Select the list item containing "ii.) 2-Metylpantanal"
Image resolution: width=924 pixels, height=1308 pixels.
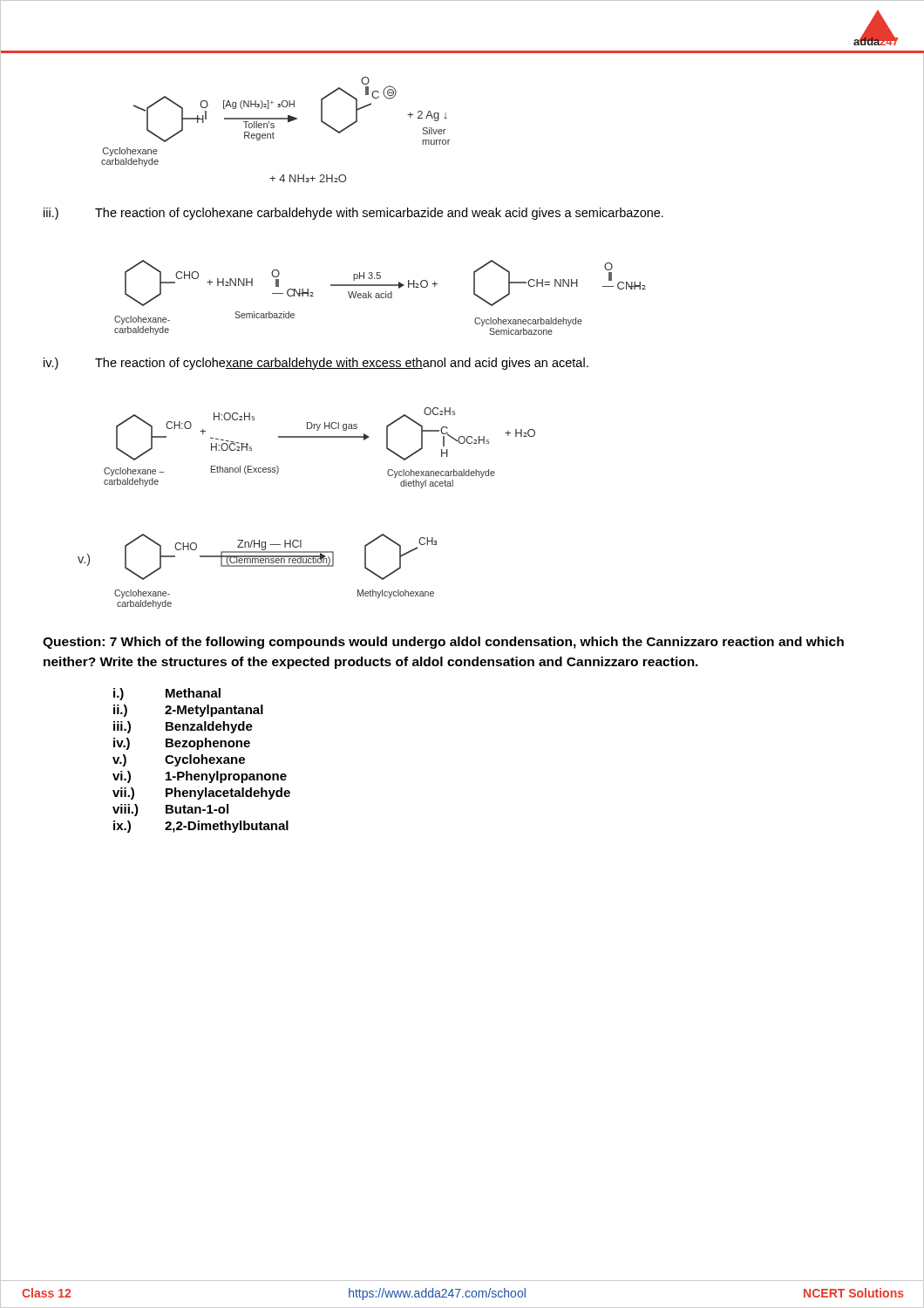188,709
